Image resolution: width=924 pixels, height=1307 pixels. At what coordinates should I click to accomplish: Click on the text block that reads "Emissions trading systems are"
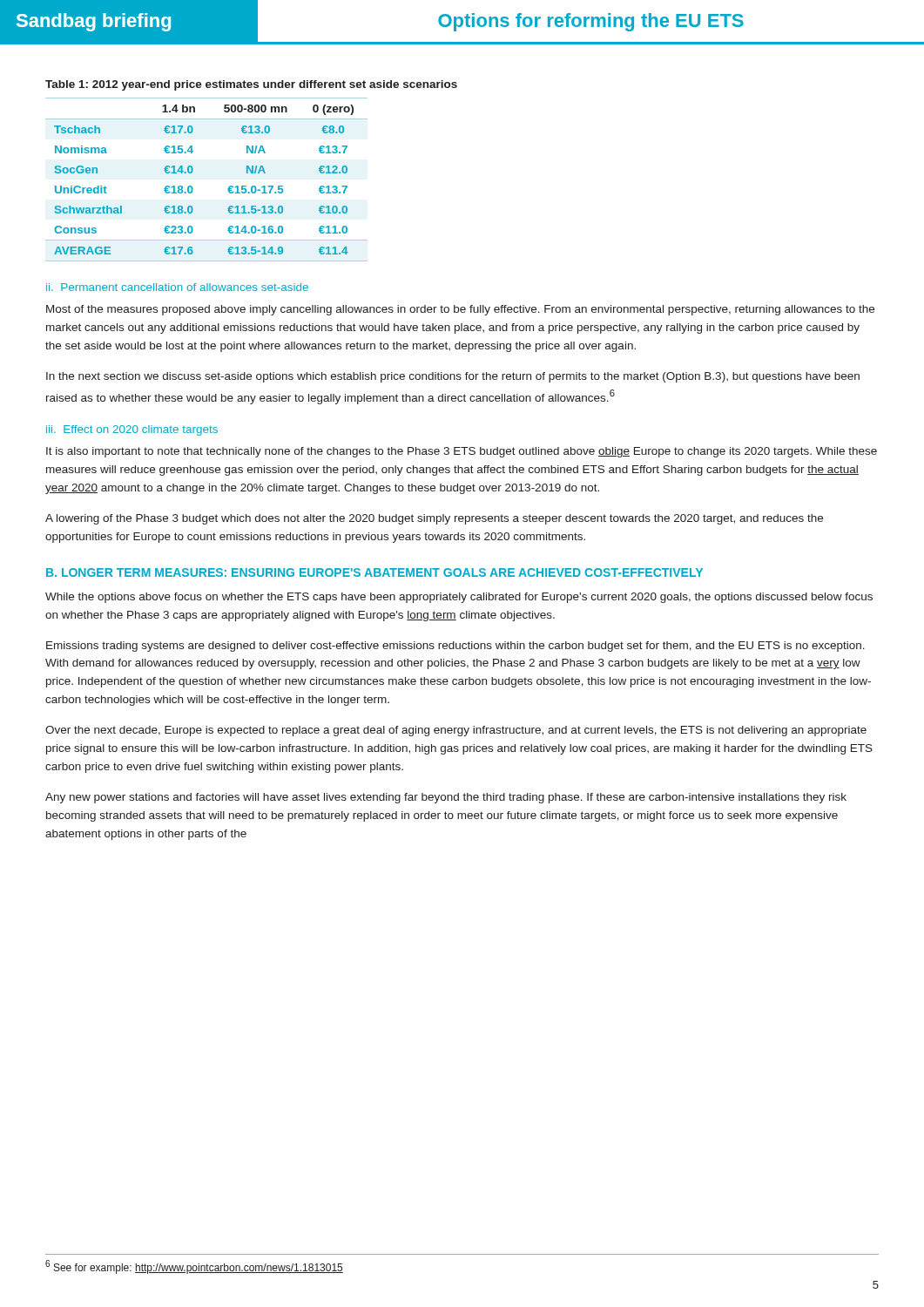458,672
